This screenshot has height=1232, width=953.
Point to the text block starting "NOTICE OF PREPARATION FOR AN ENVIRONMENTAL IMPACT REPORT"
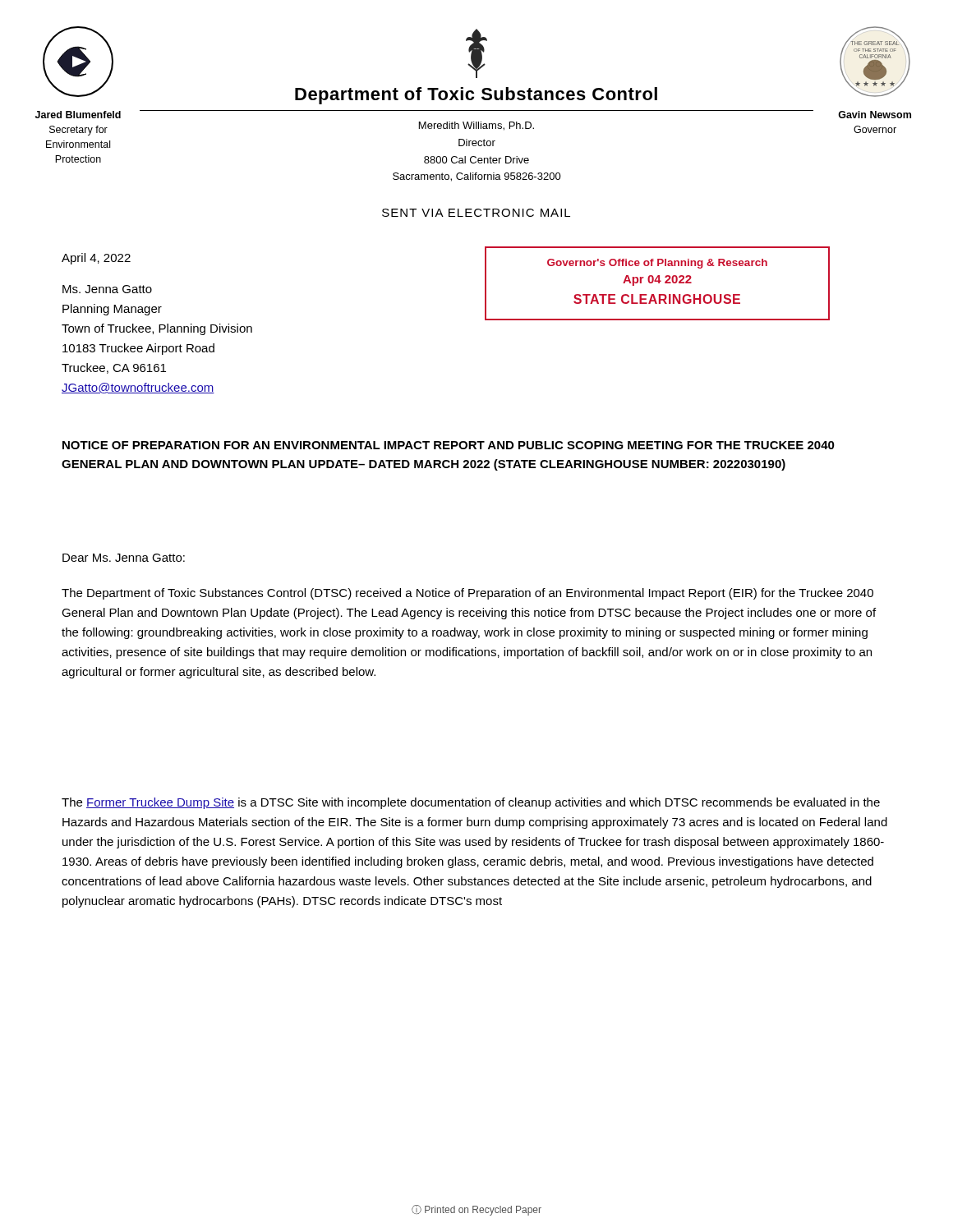448,454
